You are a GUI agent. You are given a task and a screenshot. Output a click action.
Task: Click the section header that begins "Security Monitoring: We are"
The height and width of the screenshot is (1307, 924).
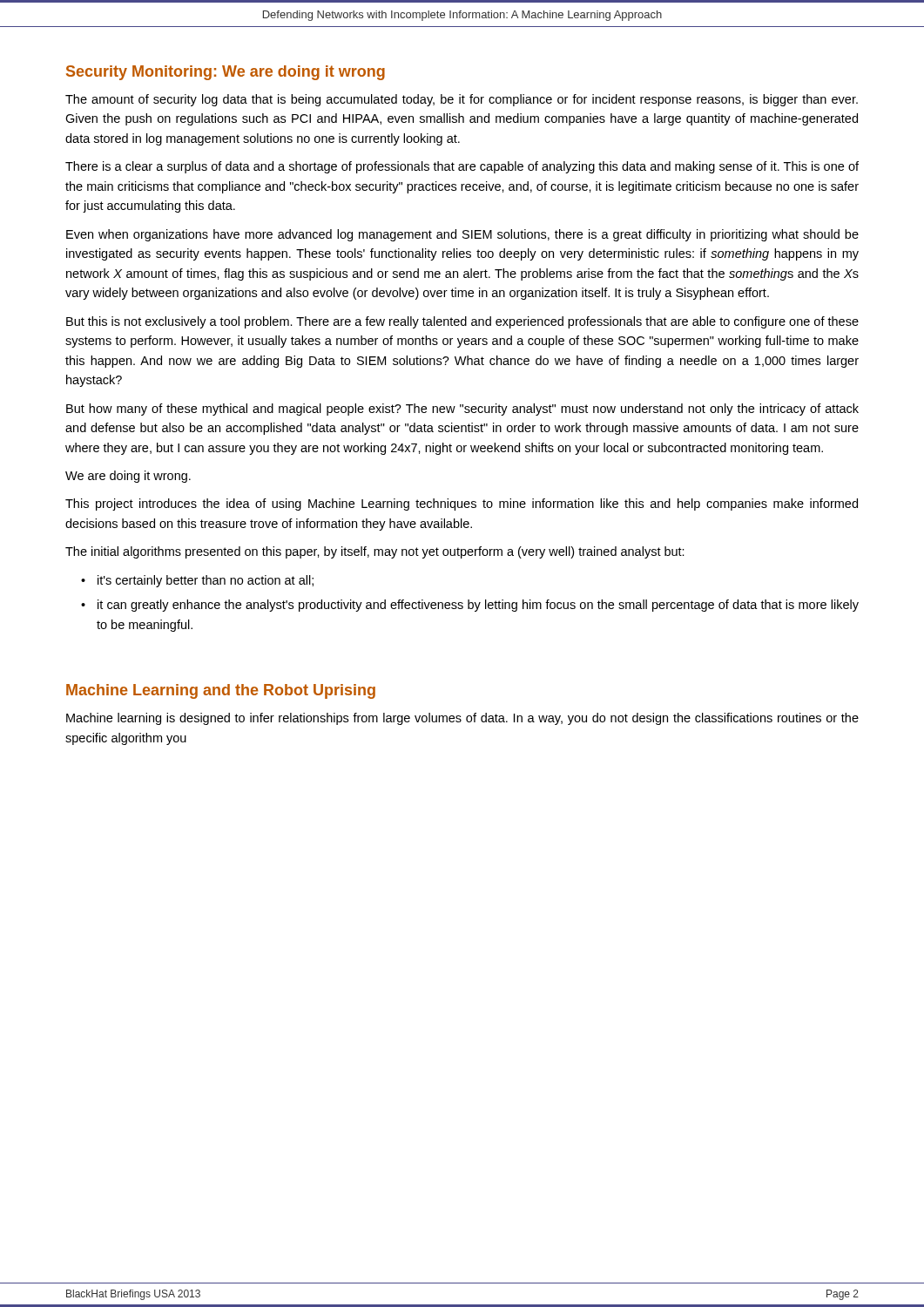tap(225, 71)
